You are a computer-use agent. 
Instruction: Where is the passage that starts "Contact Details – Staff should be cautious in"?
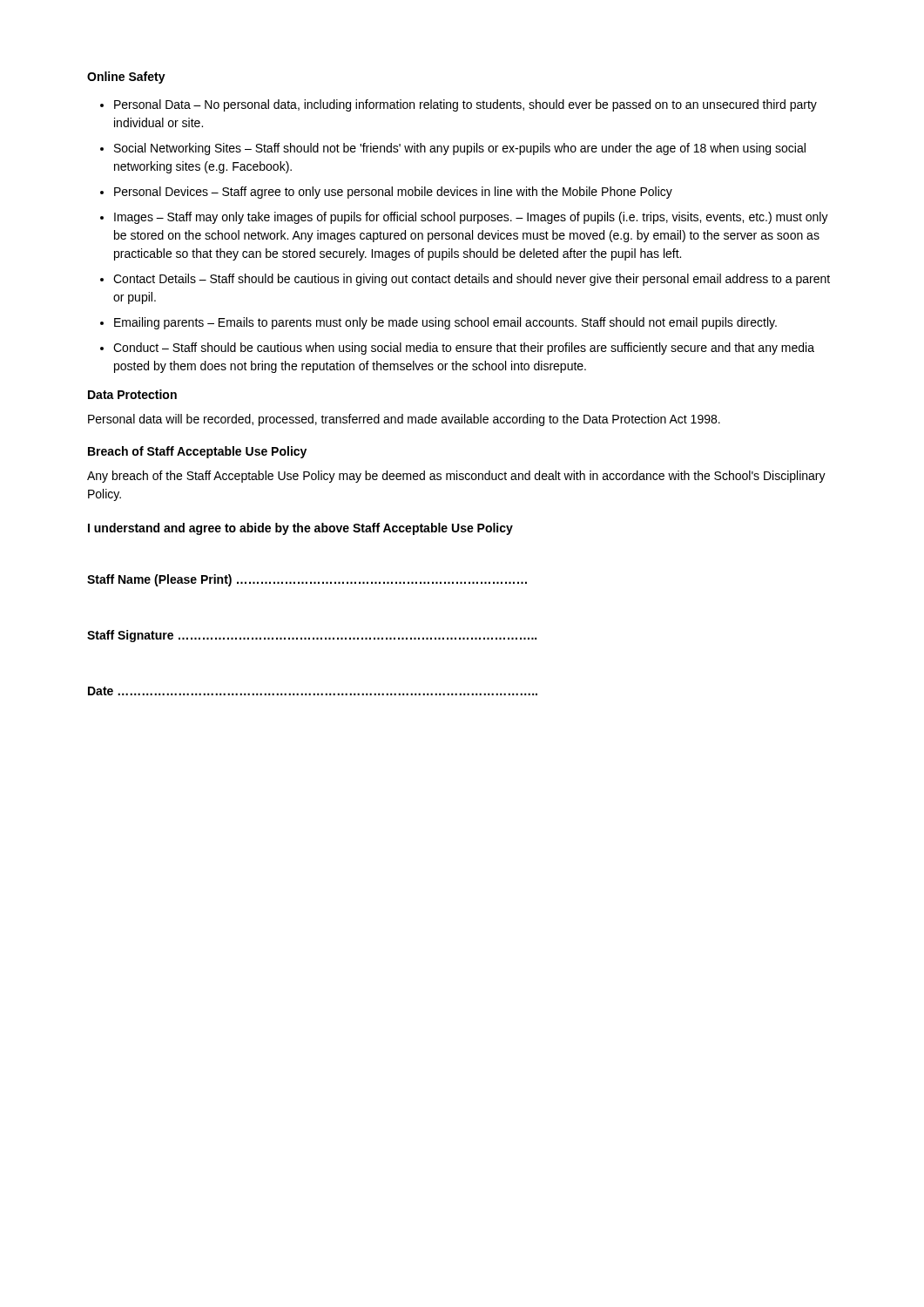click(x=472, y=288)
